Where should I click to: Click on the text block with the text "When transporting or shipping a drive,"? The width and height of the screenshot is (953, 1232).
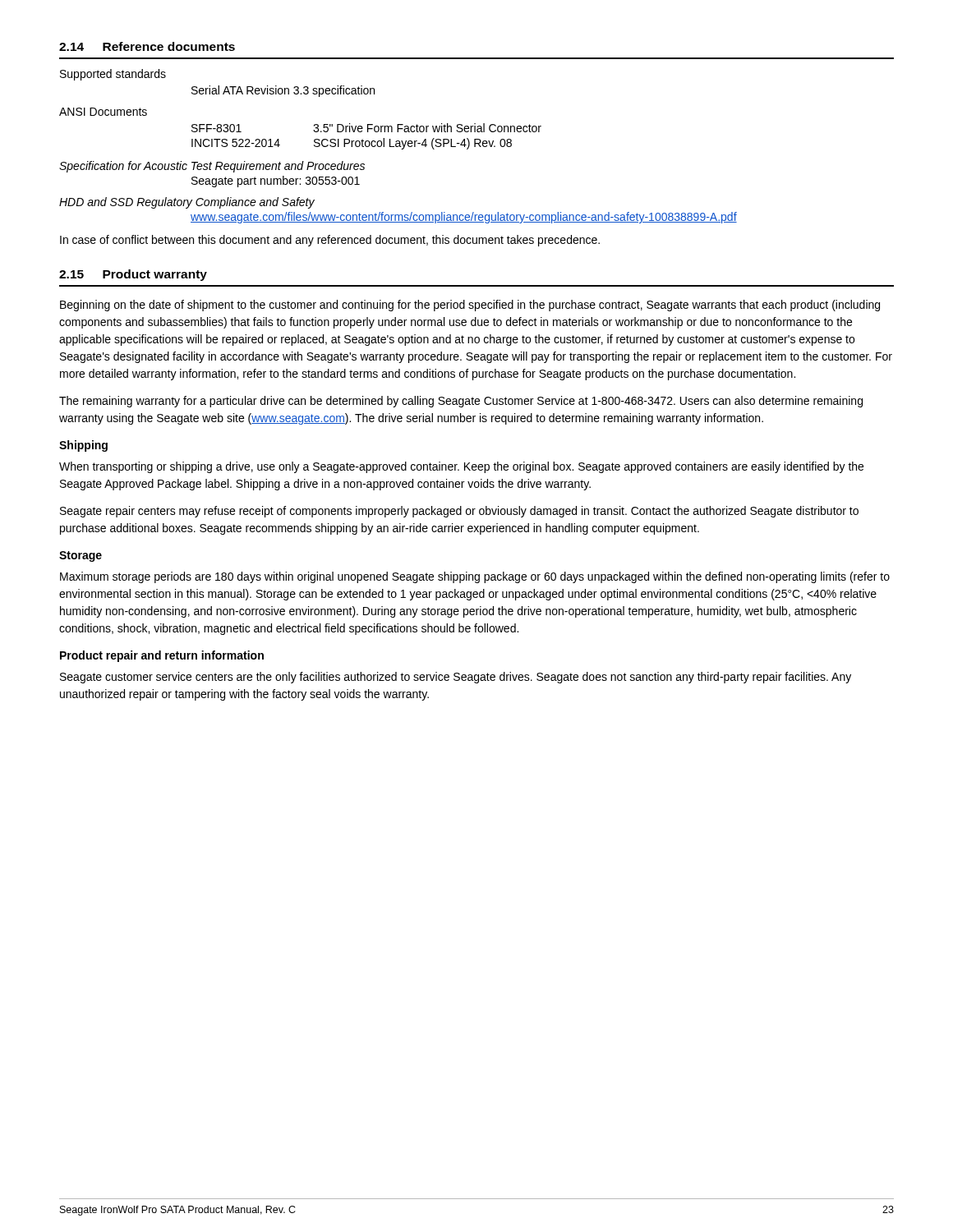[x=462, y=475]
